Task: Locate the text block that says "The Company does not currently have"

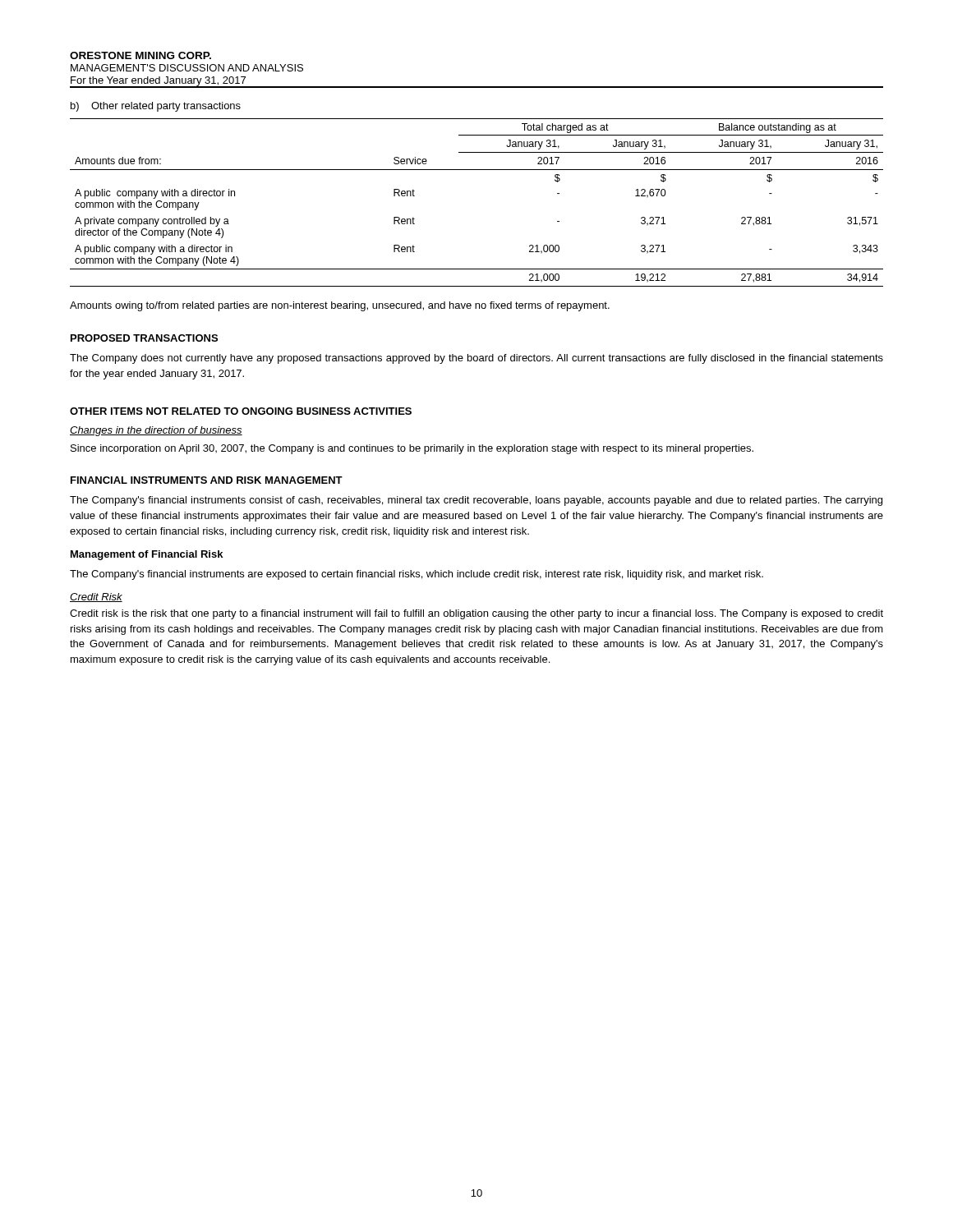Action: 476,366
